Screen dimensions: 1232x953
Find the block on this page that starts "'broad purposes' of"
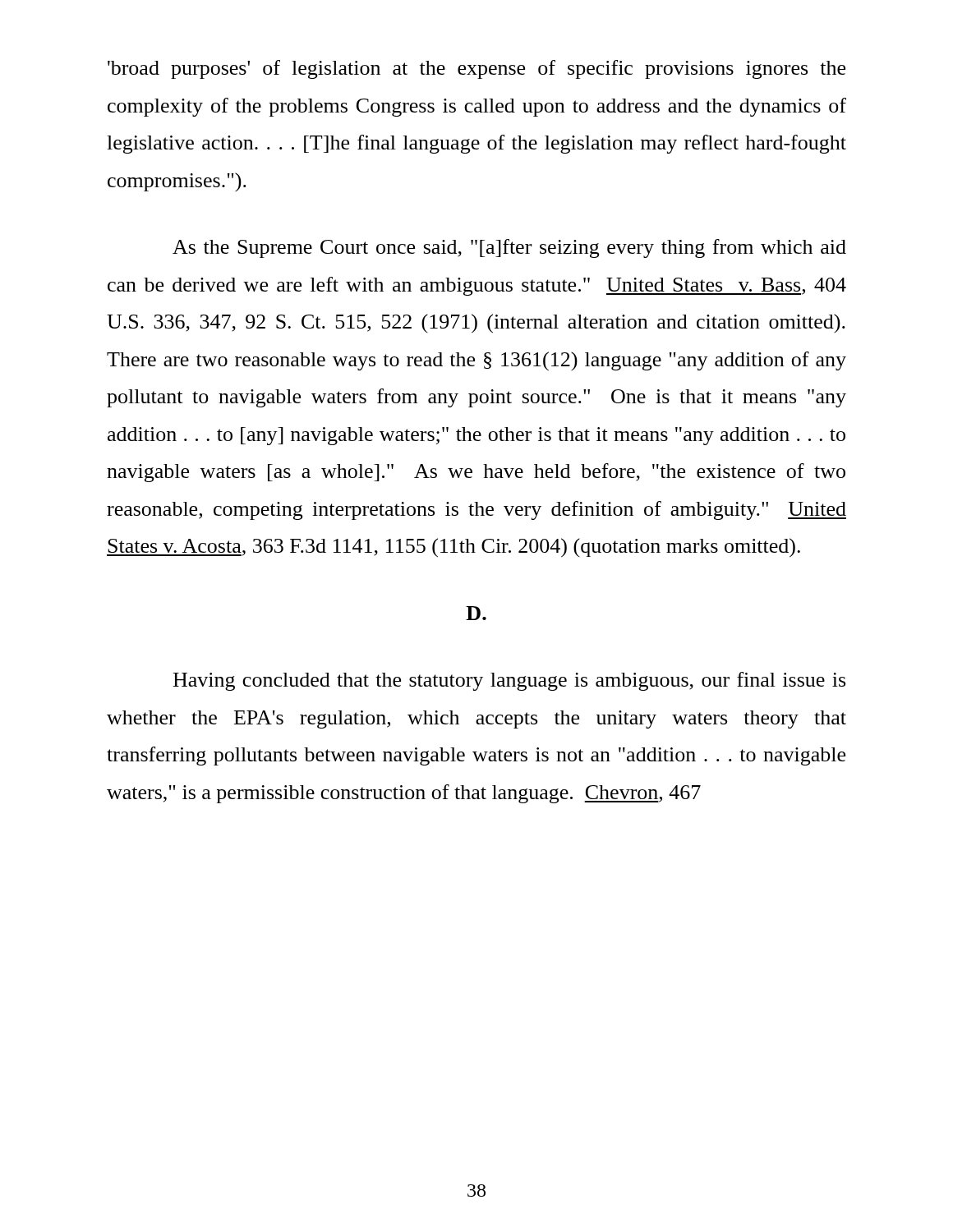[x=476, y=69]
